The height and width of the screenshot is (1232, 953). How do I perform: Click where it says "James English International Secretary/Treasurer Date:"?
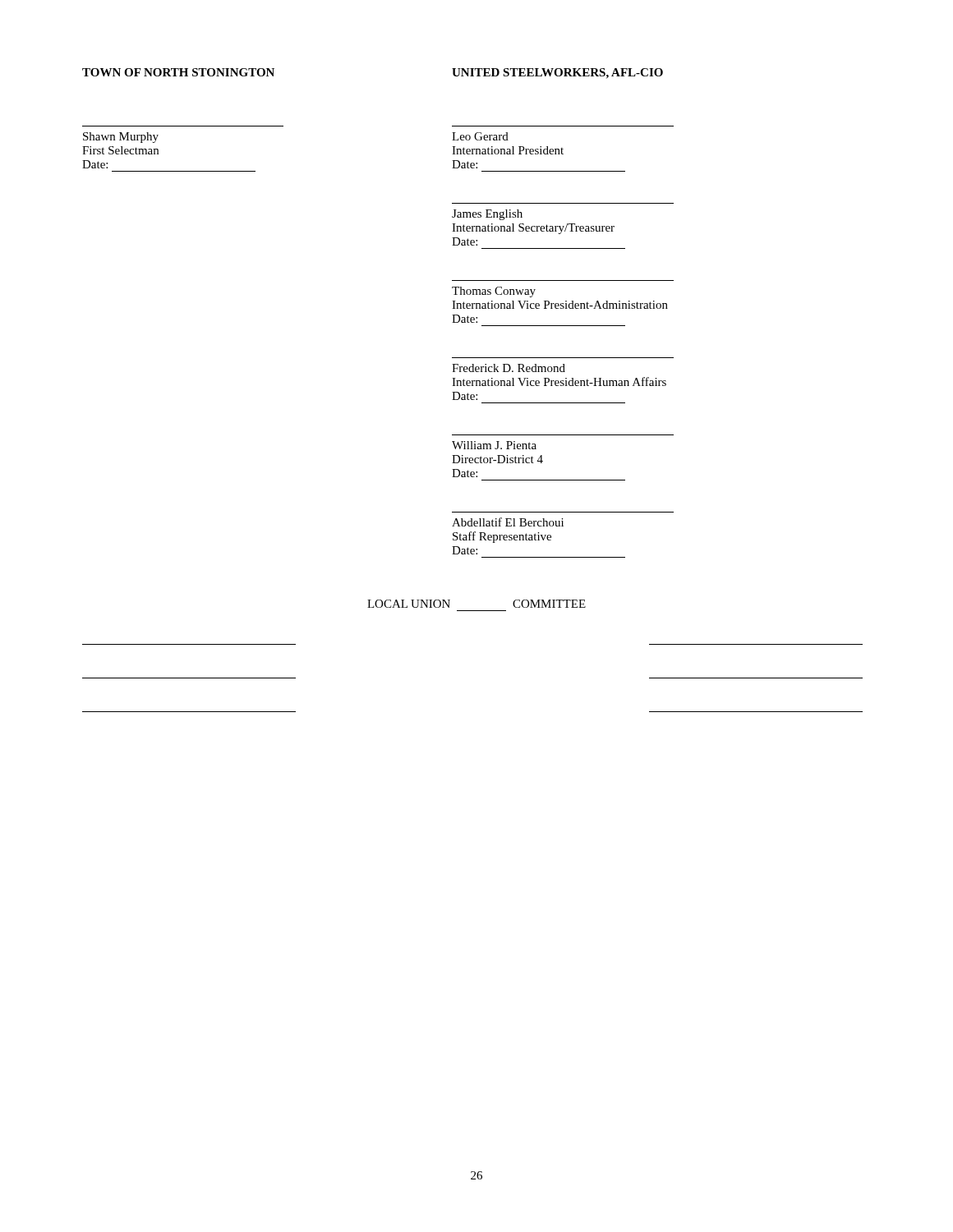[563, 226]
